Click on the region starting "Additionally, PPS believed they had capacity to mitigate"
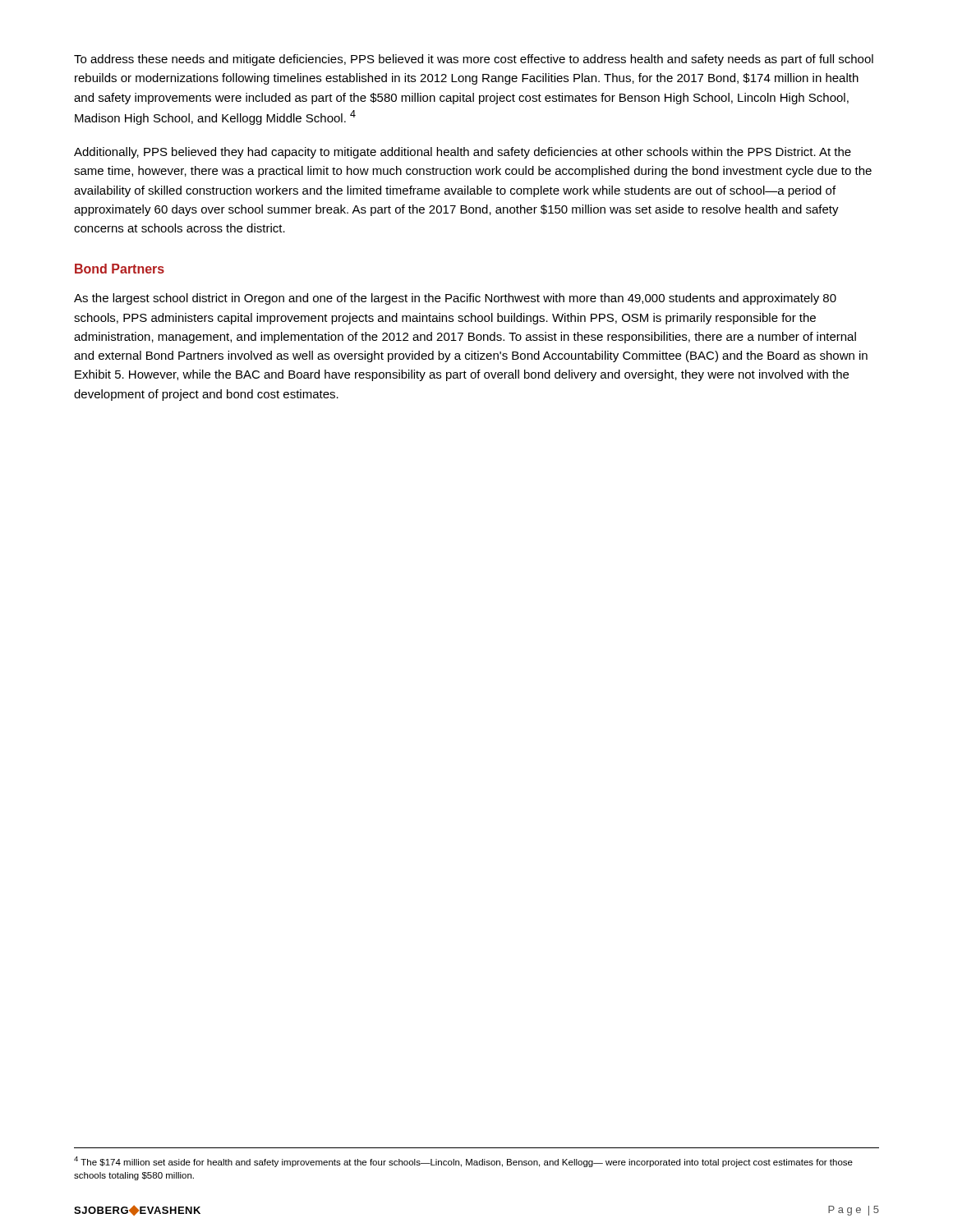The image size is (953, 1232). click(473, 190)
